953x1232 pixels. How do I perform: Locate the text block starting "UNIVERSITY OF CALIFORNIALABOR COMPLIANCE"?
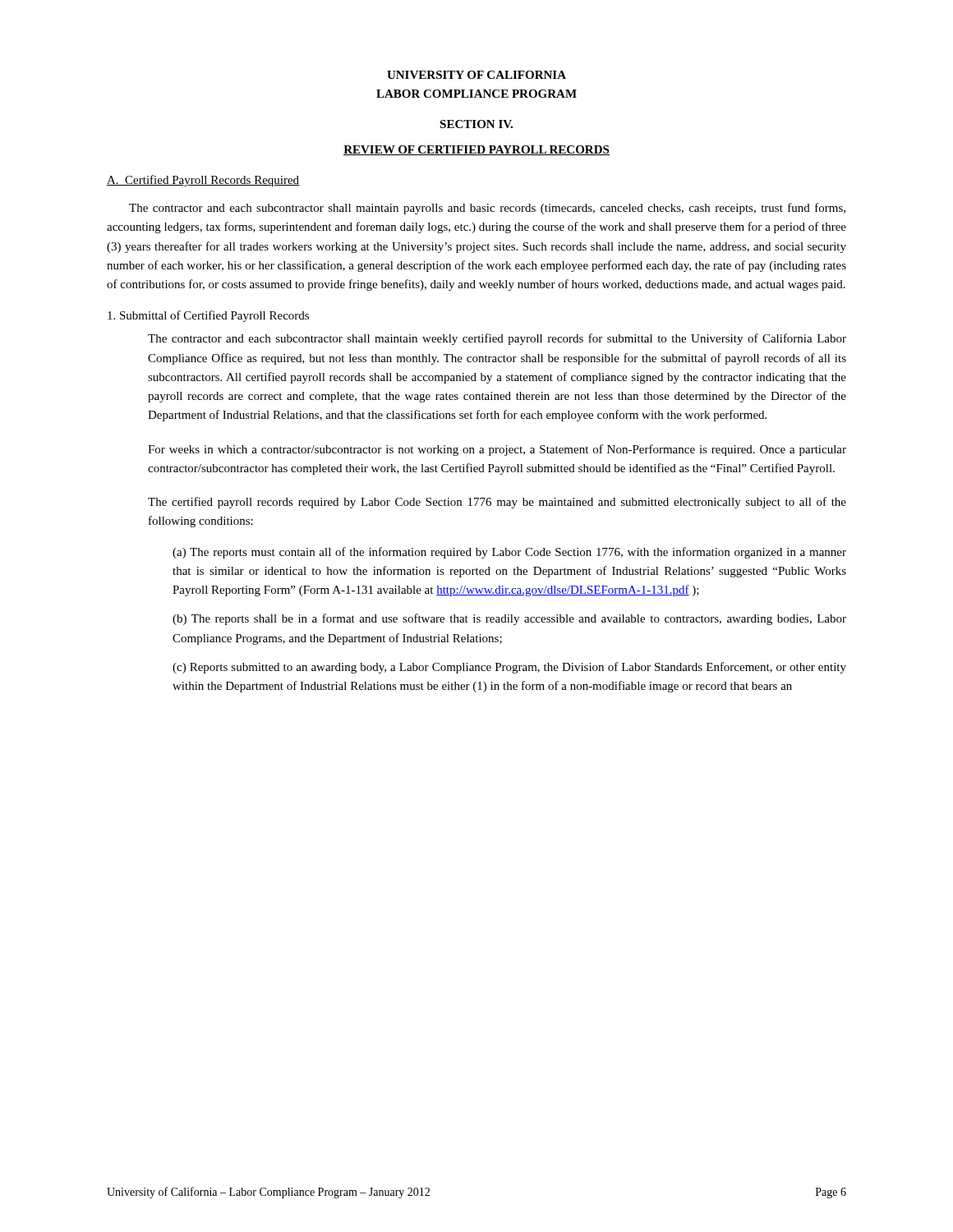point(476,84)
